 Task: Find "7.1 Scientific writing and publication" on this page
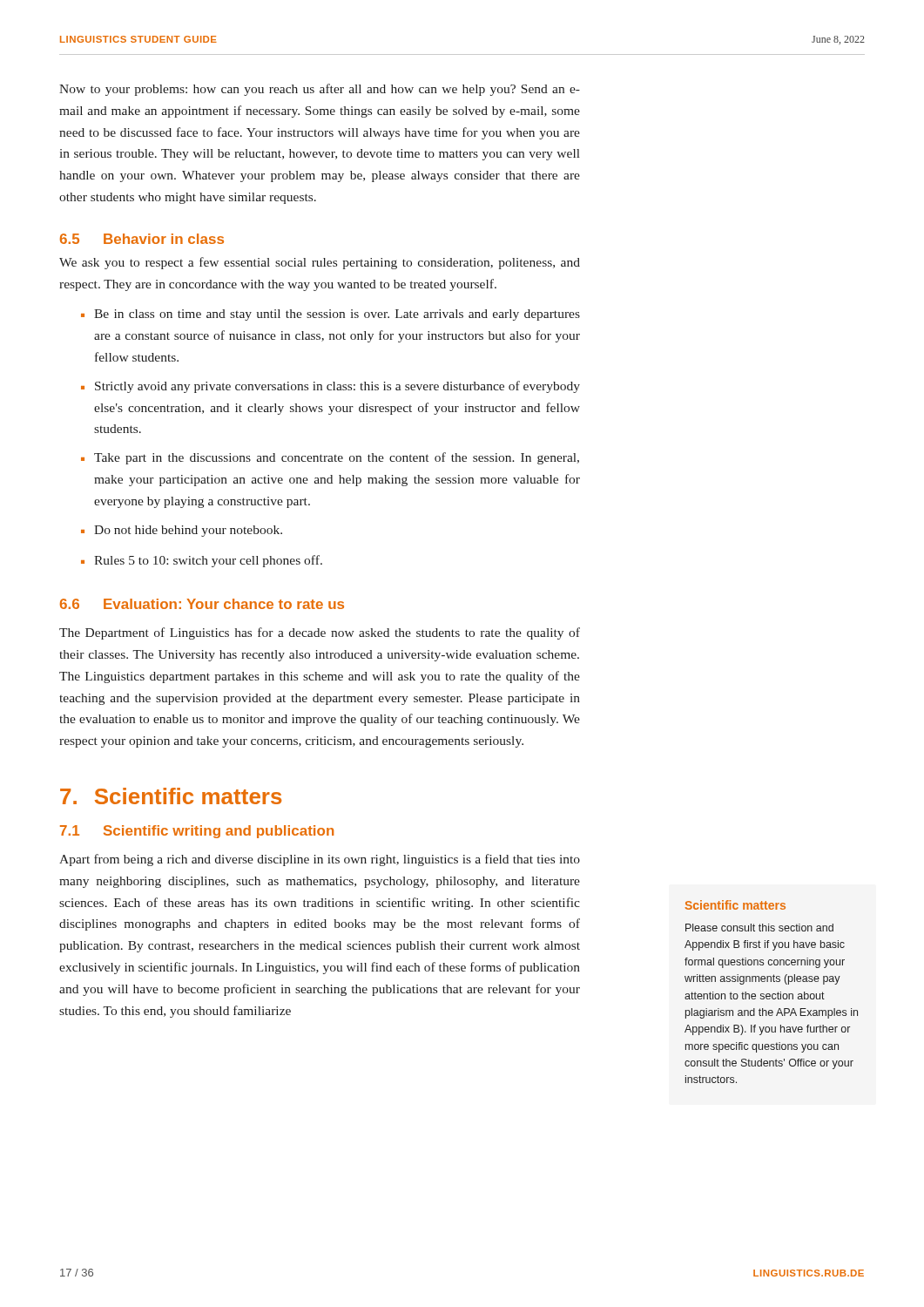click(197, 831)
